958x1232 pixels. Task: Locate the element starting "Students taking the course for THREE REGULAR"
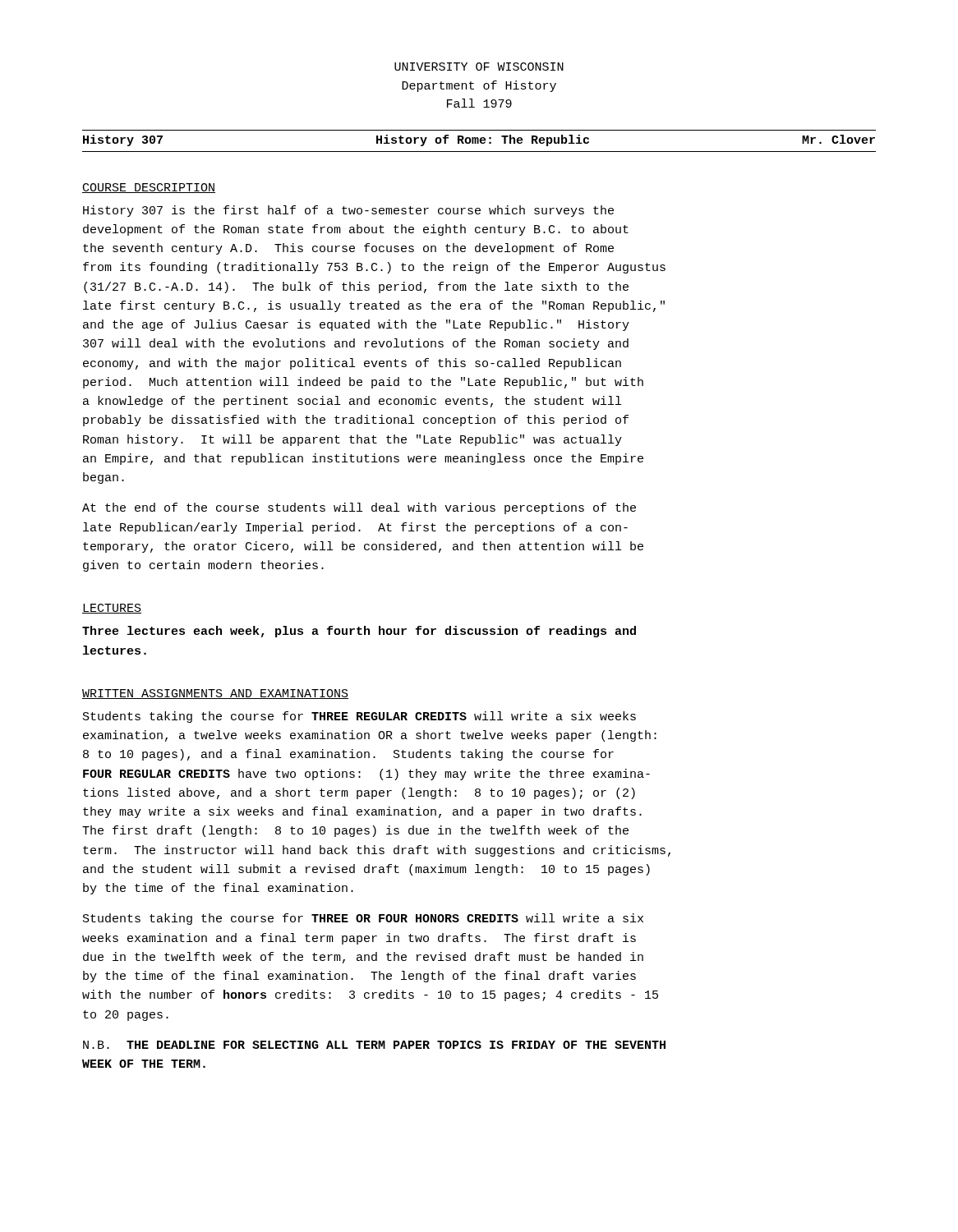(x=378, y=803)
